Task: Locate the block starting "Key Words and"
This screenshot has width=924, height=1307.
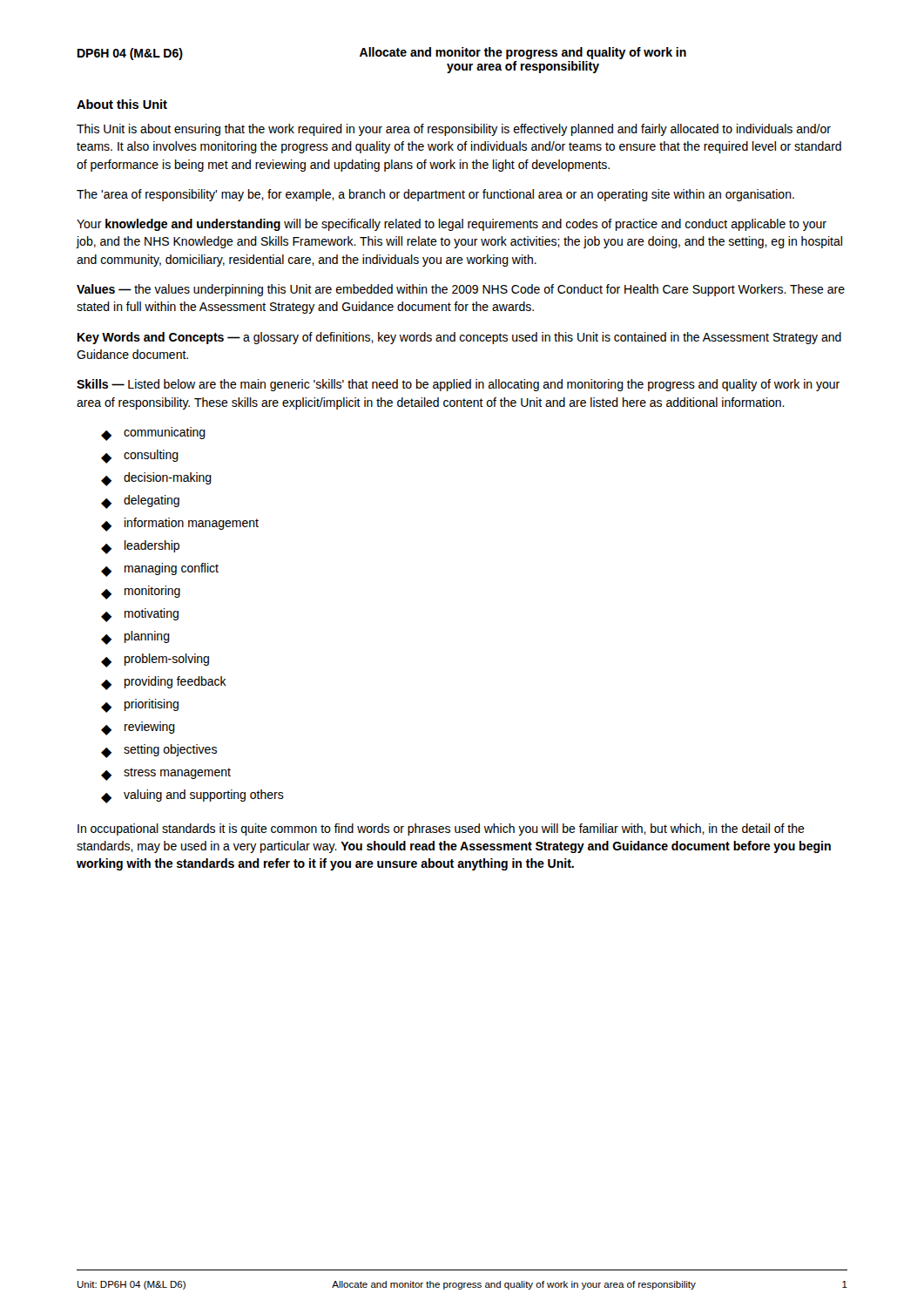Action: point(459,346)
